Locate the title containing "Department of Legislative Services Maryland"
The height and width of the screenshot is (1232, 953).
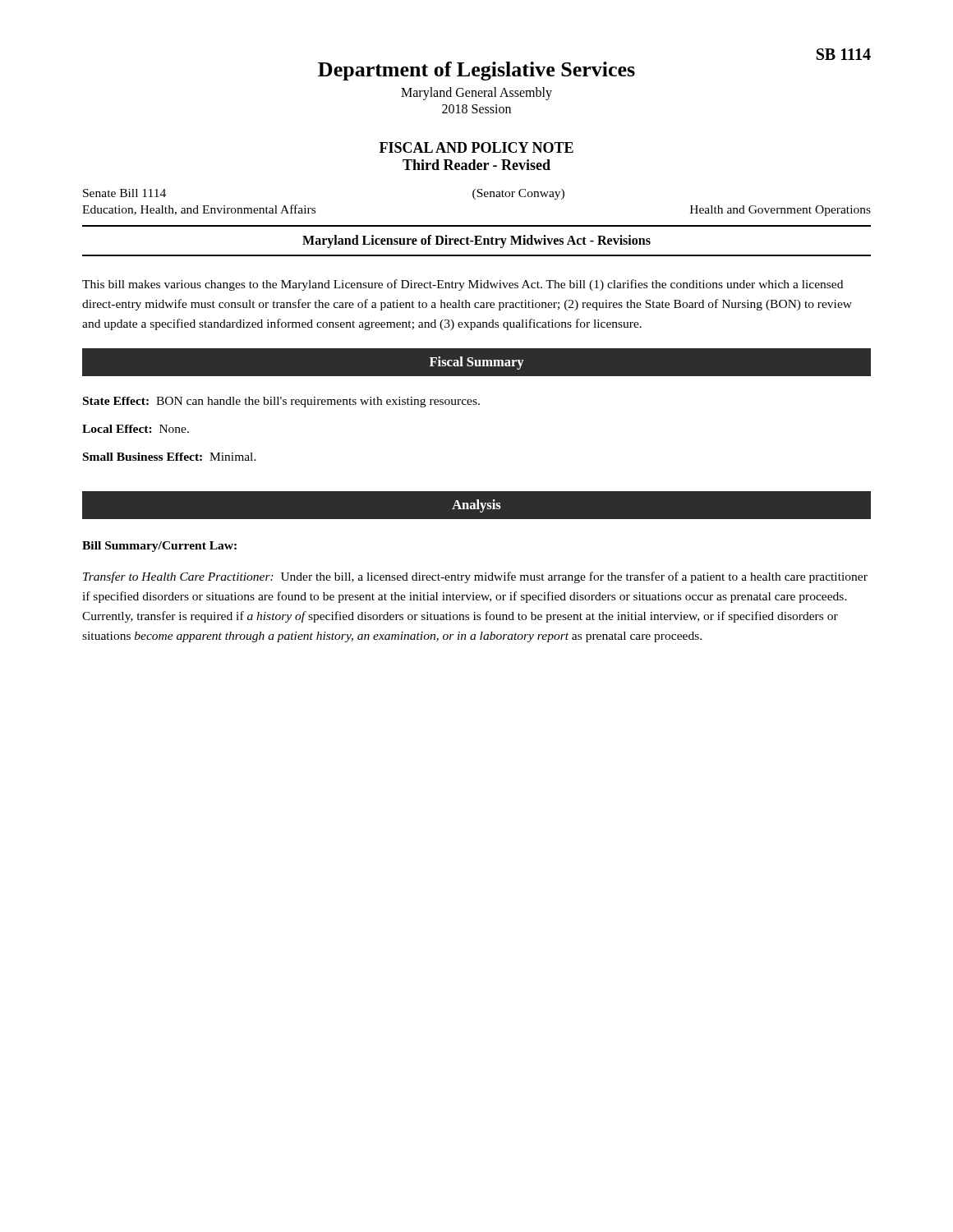pos(476,87)
